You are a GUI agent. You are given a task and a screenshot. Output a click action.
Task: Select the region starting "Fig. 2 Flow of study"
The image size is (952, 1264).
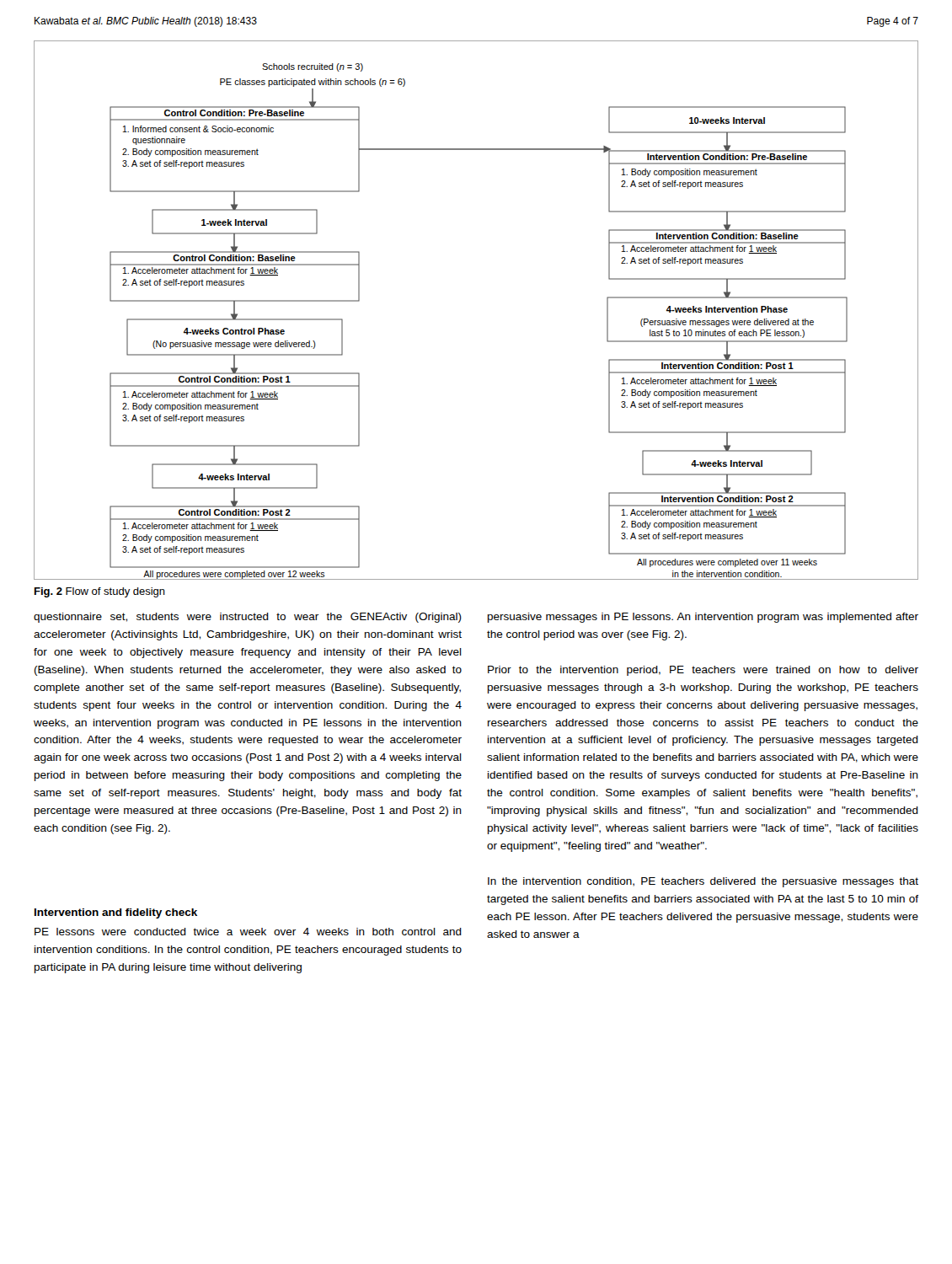(99, 591)
